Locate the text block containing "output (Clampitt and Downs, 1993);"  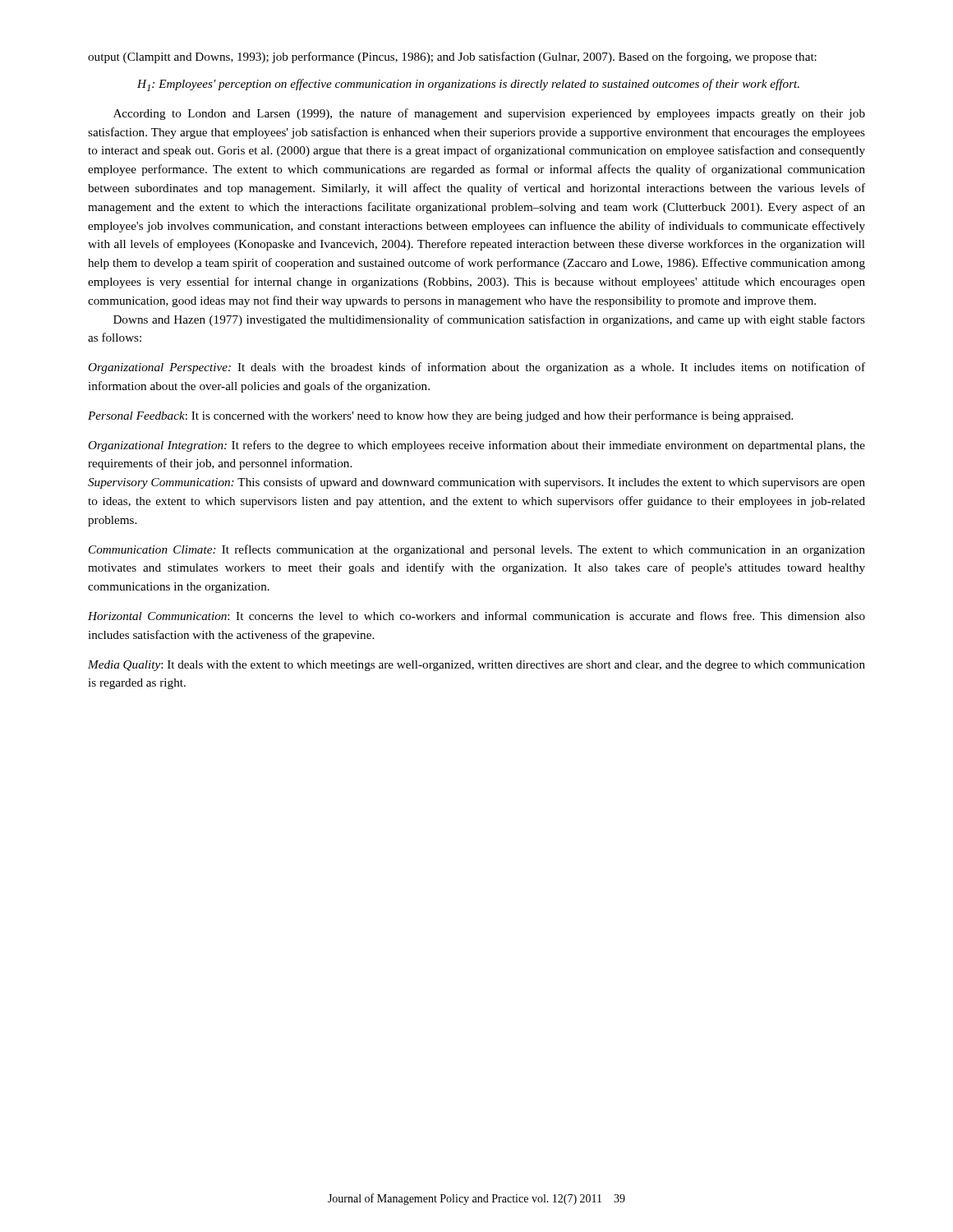[476, 57]
